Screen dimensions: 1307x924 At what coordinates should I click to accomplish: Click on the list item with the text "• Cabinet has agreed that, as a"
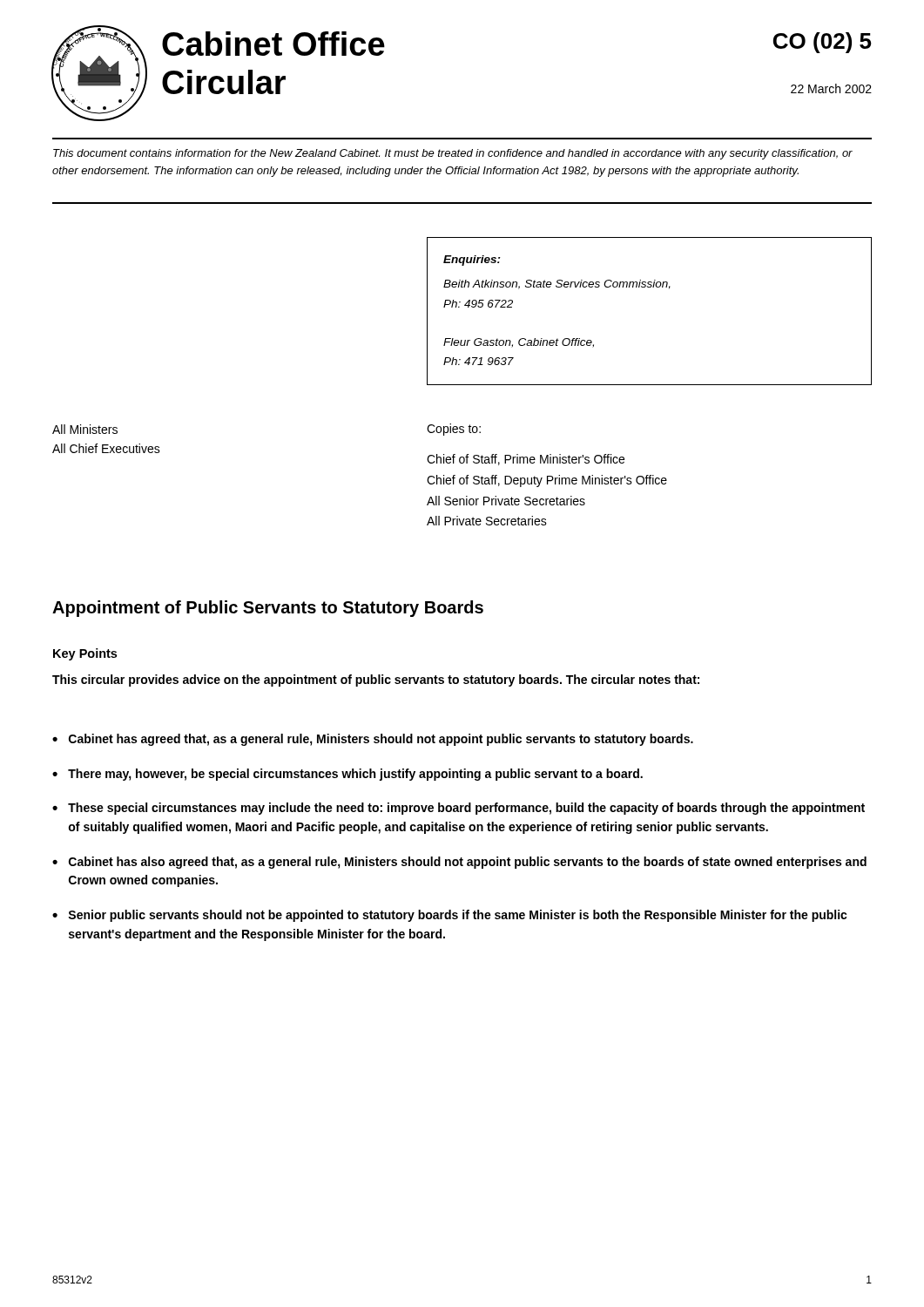pyautogui.click(x=373, y=740)
